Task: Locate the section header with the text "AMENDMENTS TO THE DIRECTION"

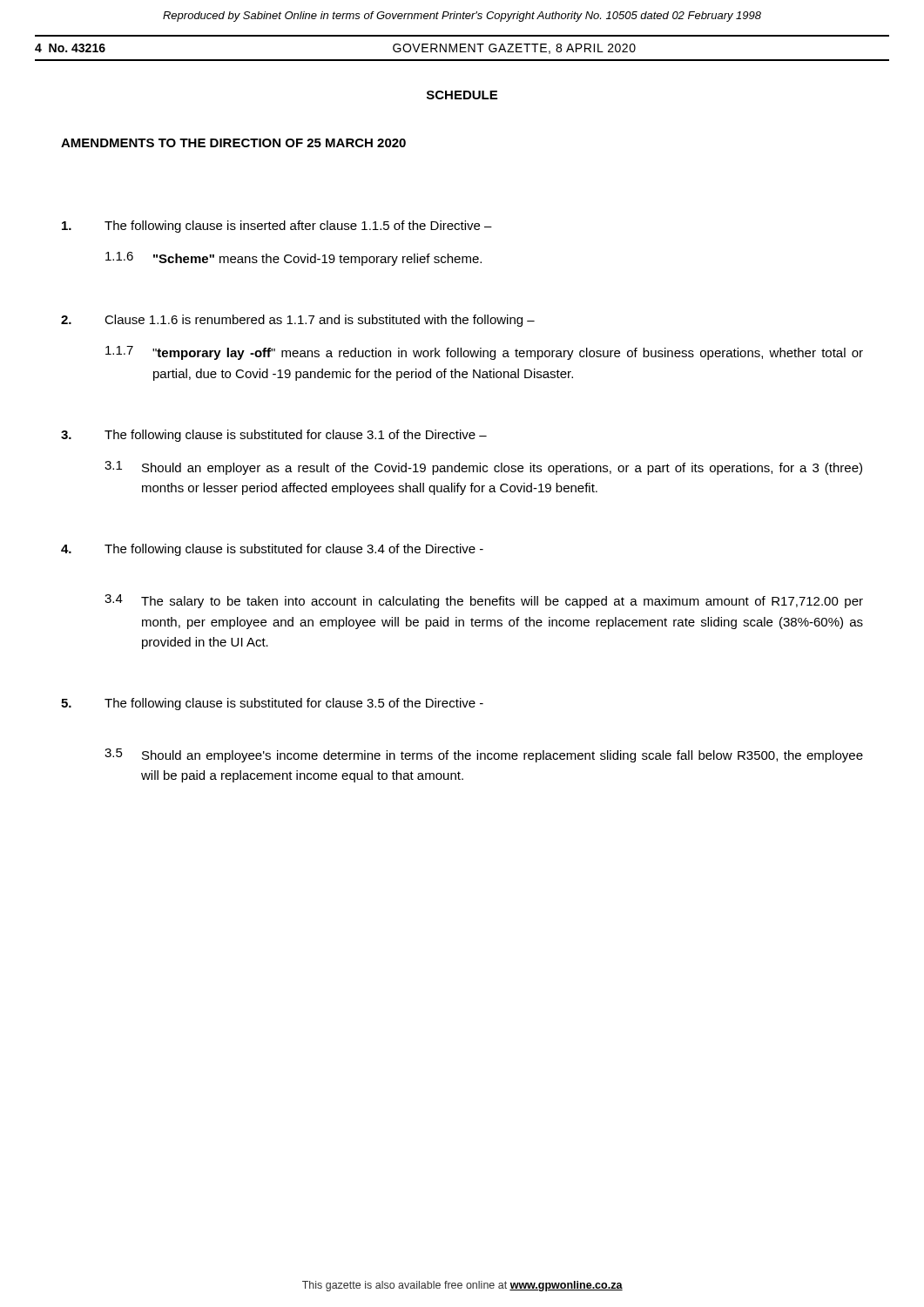Action: point(234,142)
